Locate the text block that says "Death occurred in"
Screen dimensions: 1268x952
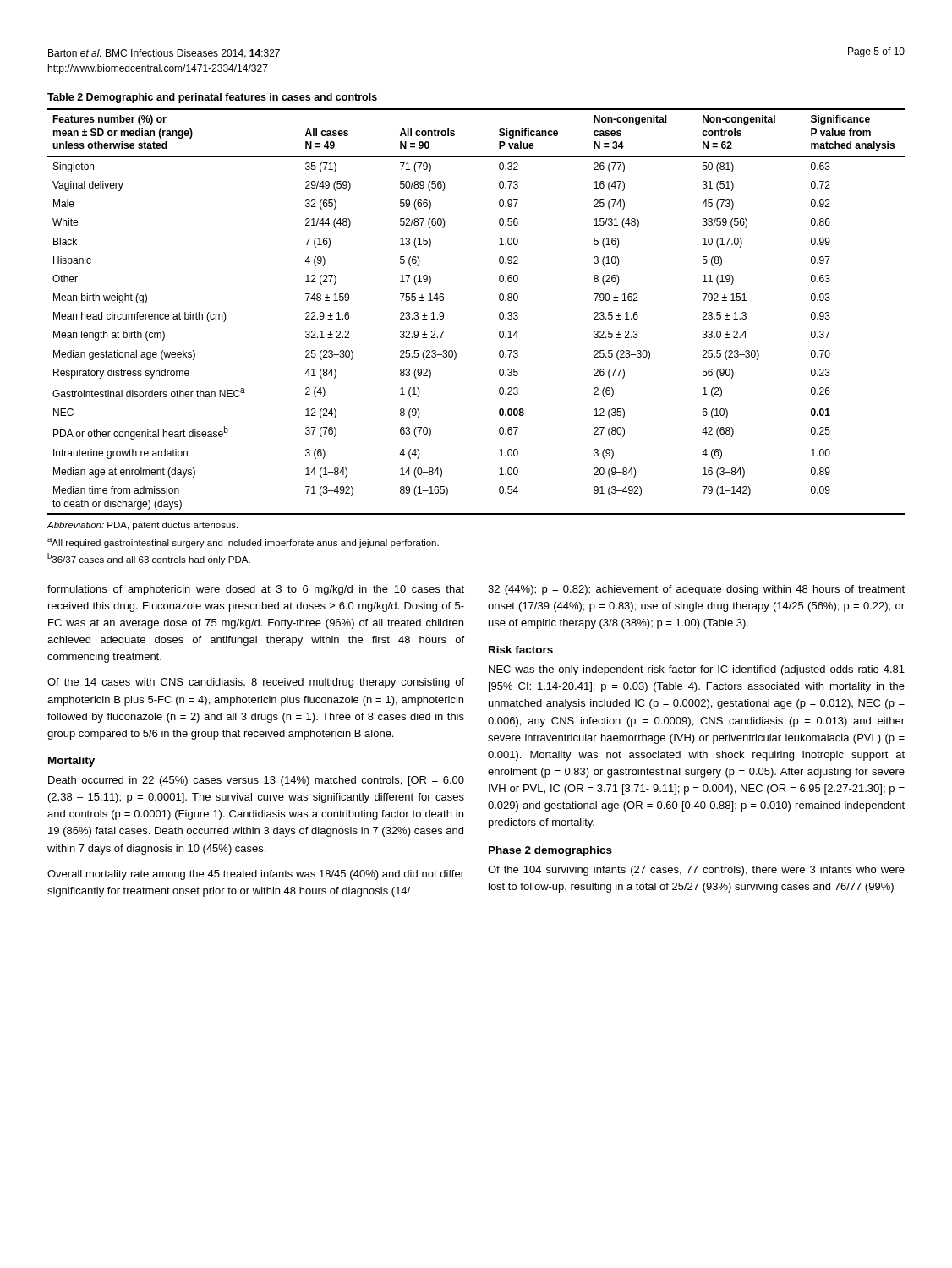click(256, 814)
